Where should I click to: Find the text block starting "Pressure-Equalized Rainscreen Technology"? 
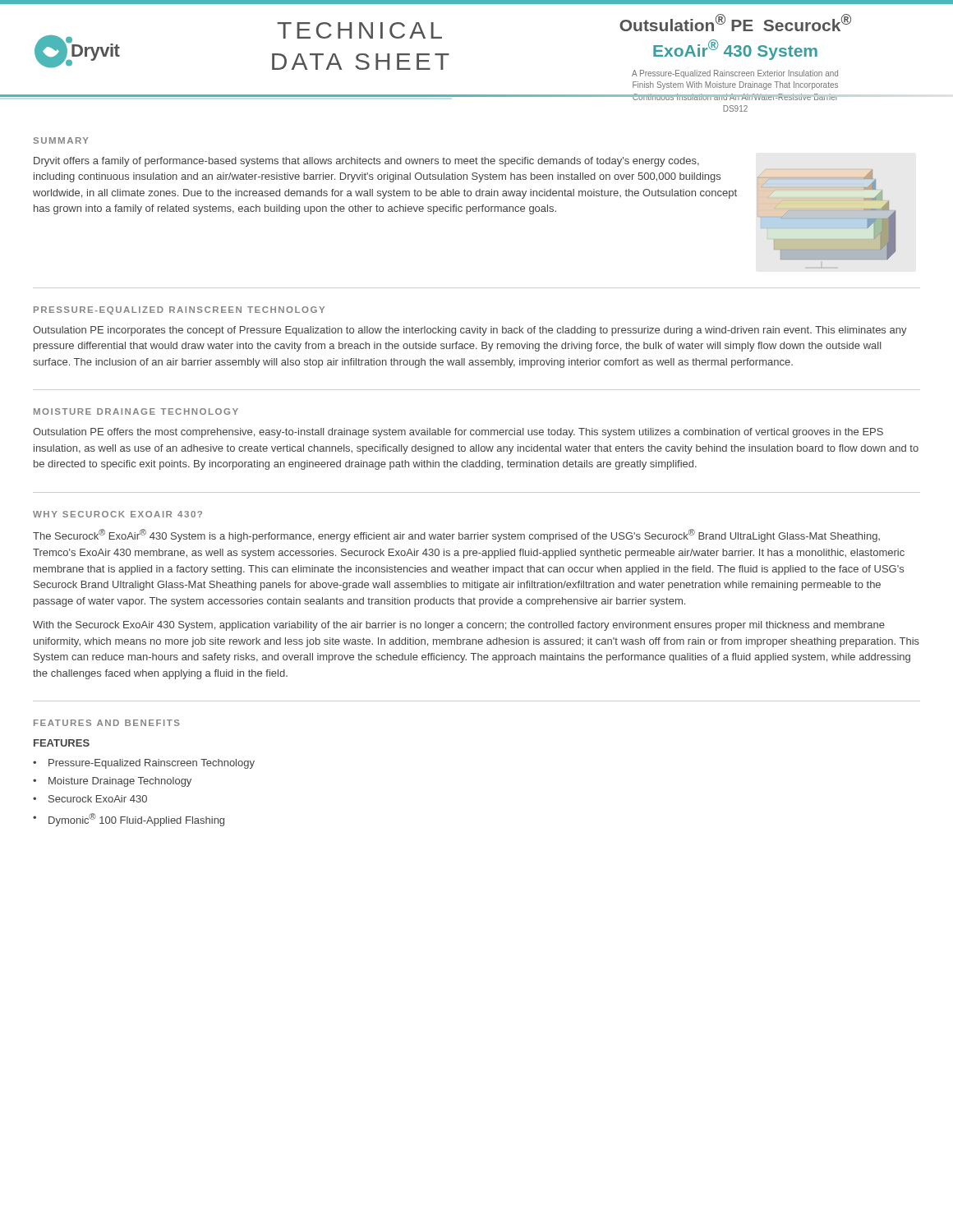pyautogui.click(x=151, y=763)
